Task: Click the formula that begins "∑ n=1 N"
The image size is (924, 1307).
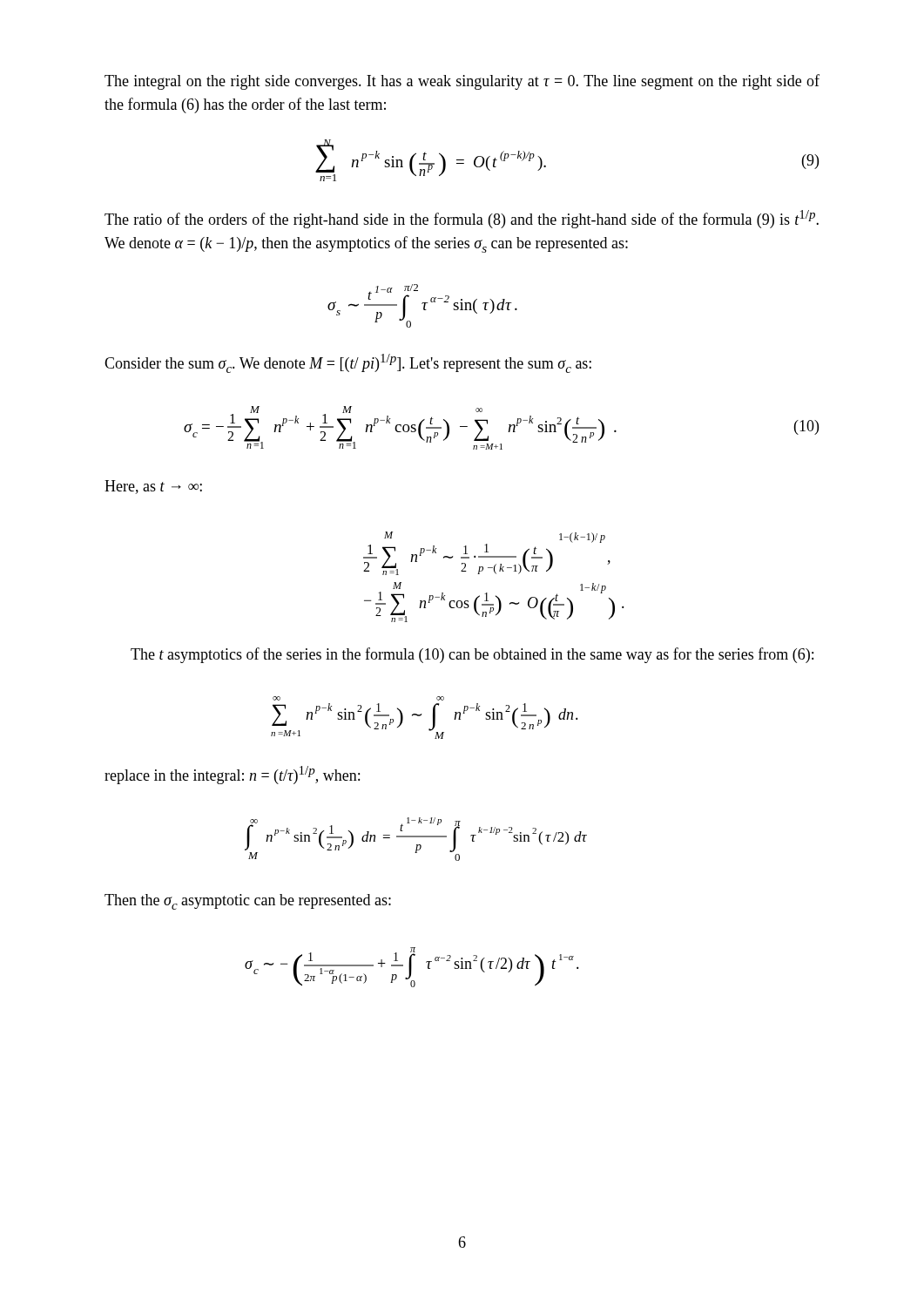Action: (x=567, y=161)
